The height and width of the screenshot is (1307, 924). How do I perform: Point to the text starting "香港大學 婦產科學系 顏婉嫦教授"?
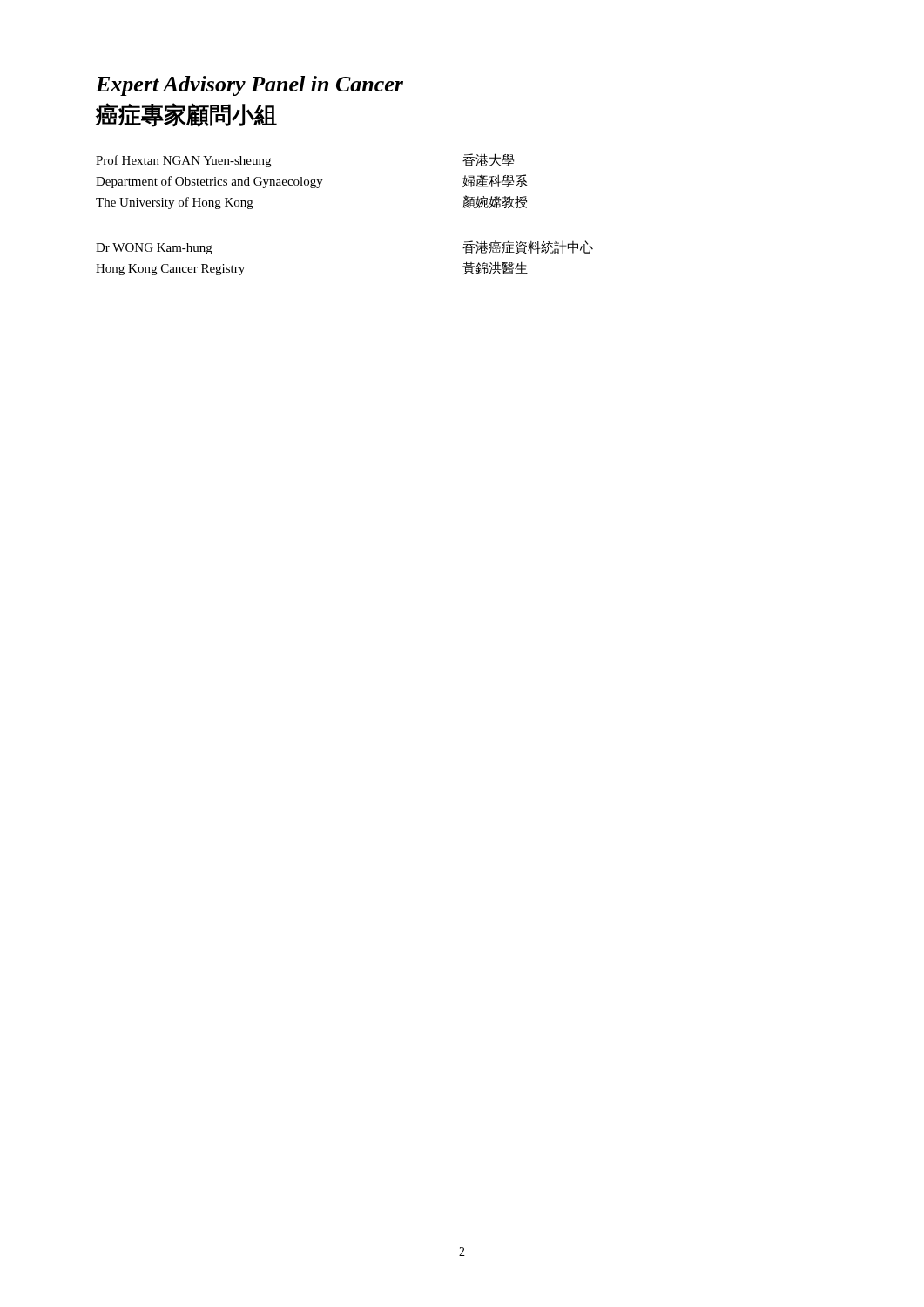tap(488, 160)
